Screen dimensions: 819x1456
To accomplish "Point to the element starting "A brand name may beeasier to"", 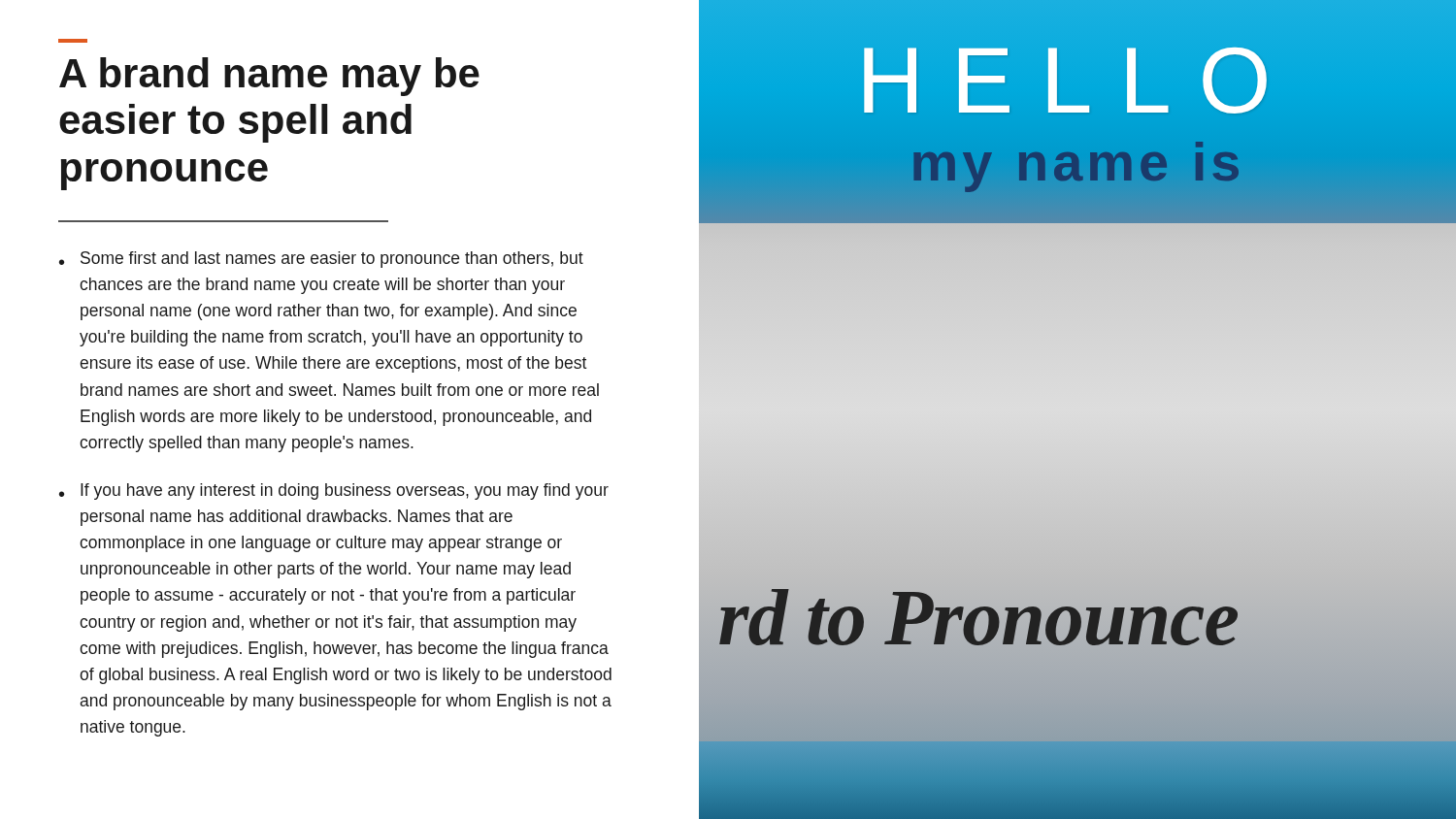I will point(340,115).
